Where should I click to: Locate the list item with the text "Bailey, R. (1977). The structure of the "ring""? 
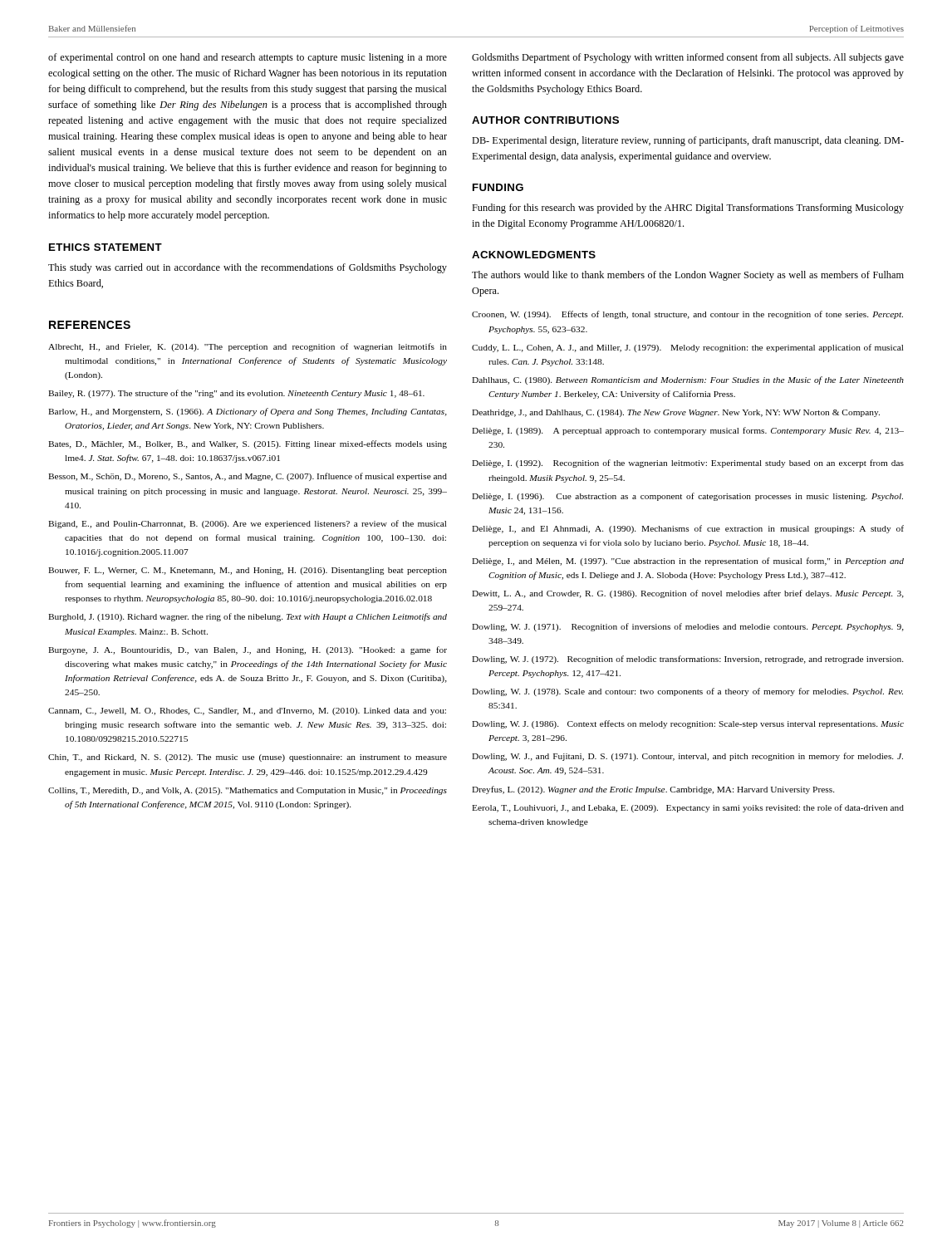pyautogui.click(x=237, y=393)
